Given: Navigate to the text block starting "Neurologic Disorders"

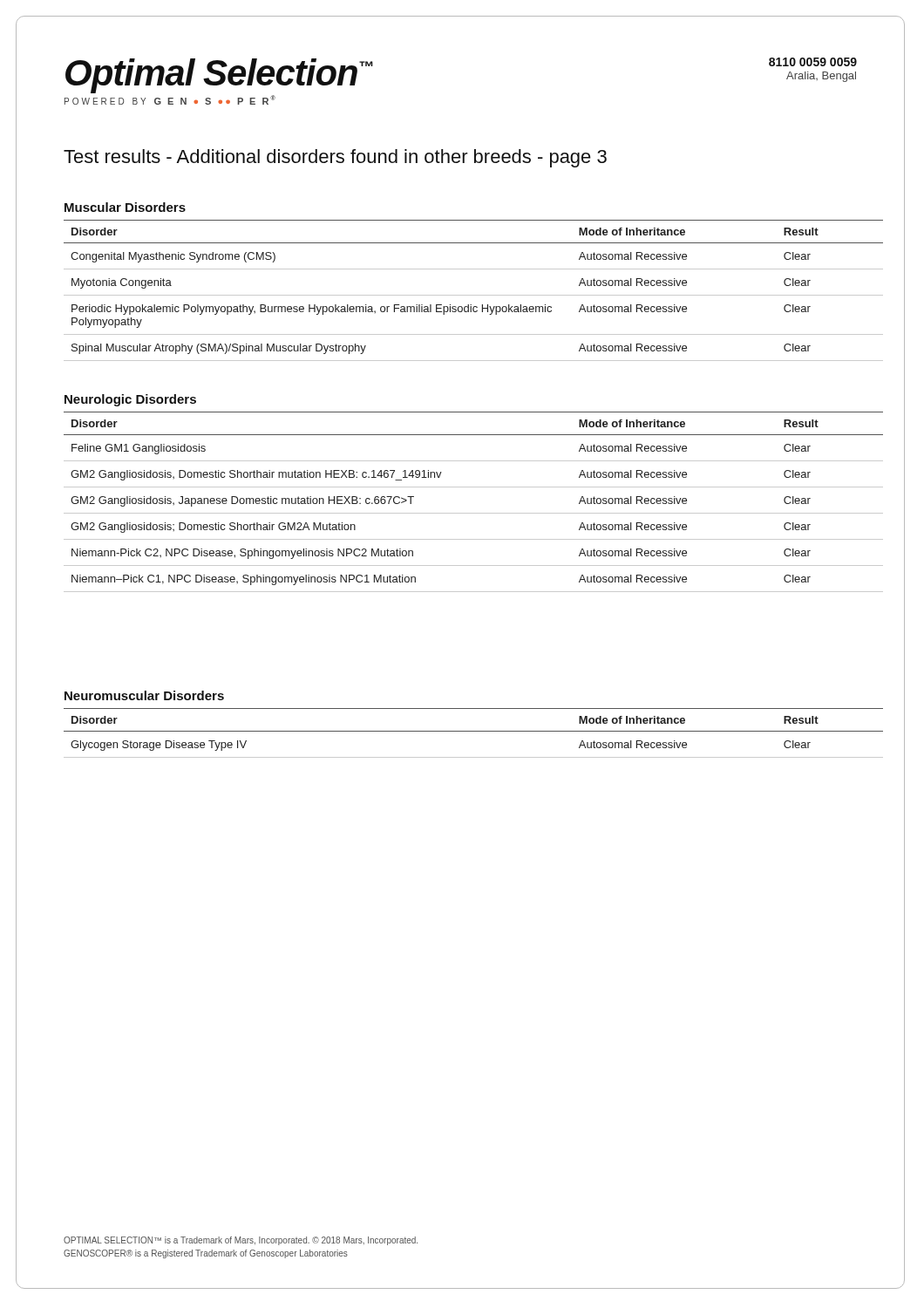Looking at the screenshot, I should coord(130,399).
